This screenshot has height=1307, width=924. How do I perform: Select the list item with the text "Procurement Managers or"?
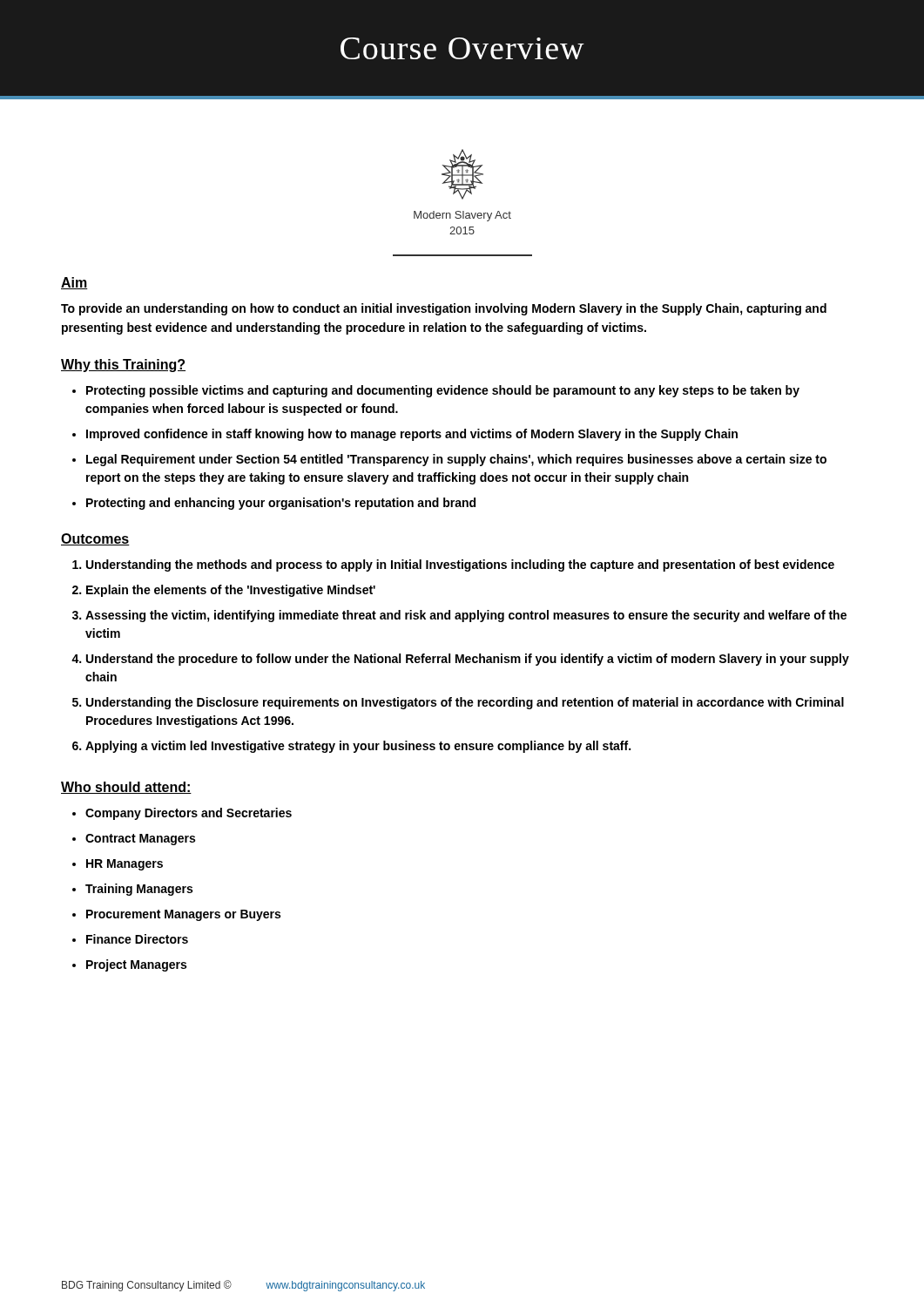point(183,914)
